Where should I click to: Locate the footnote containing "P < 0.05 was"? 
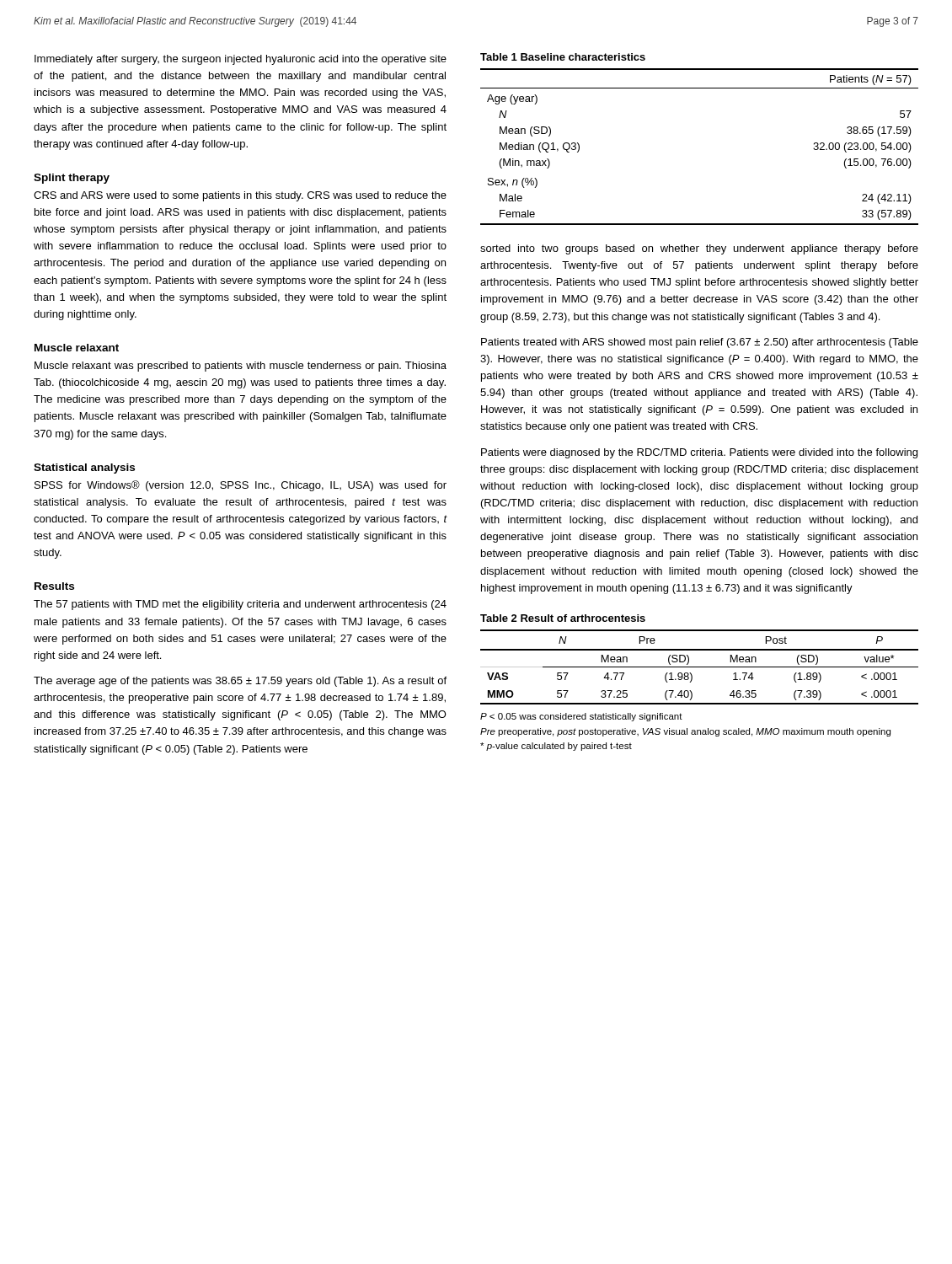[x=686, y=731]
